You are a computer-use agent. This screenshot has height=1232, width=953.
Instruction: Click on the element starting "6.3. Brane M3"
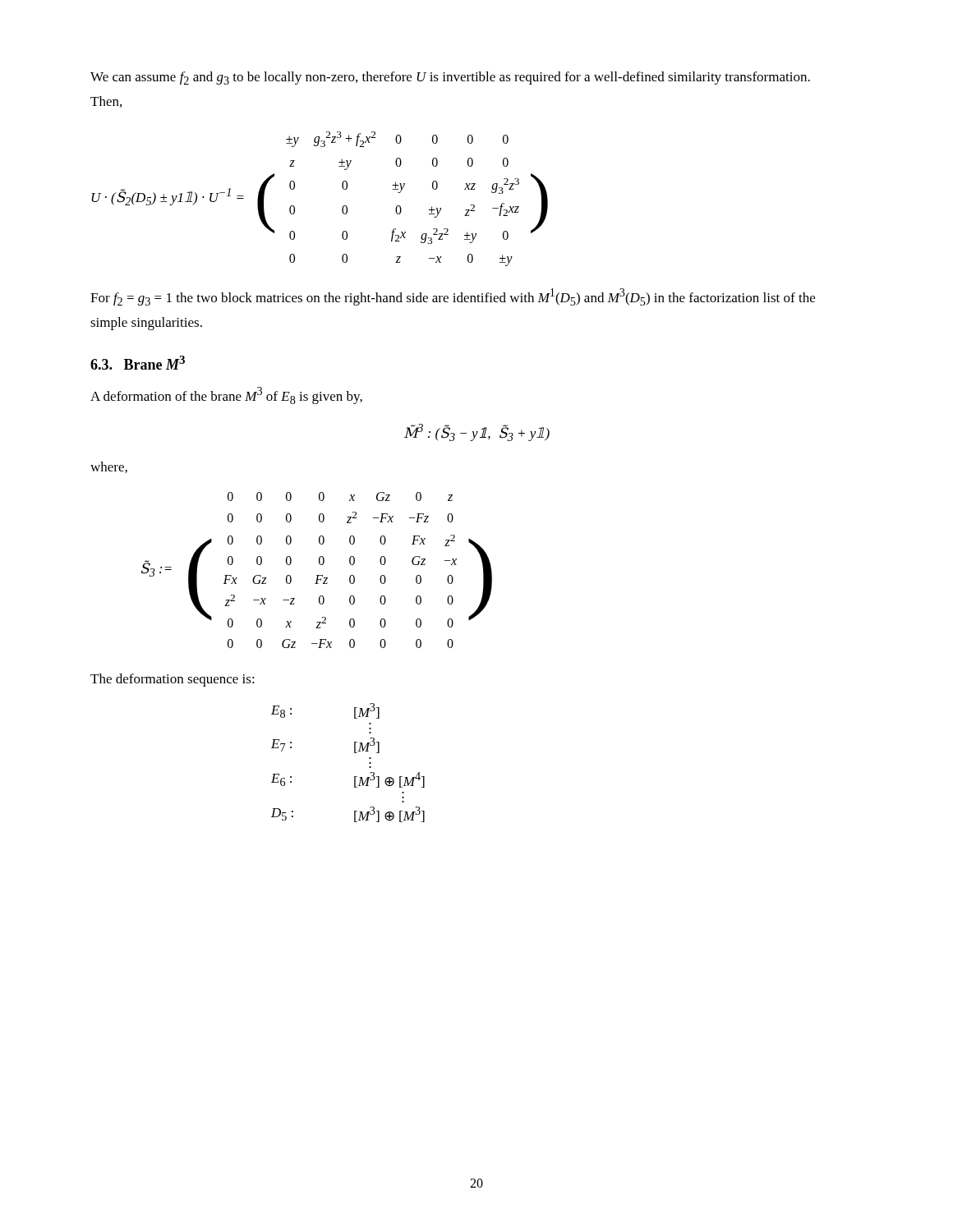138,363
